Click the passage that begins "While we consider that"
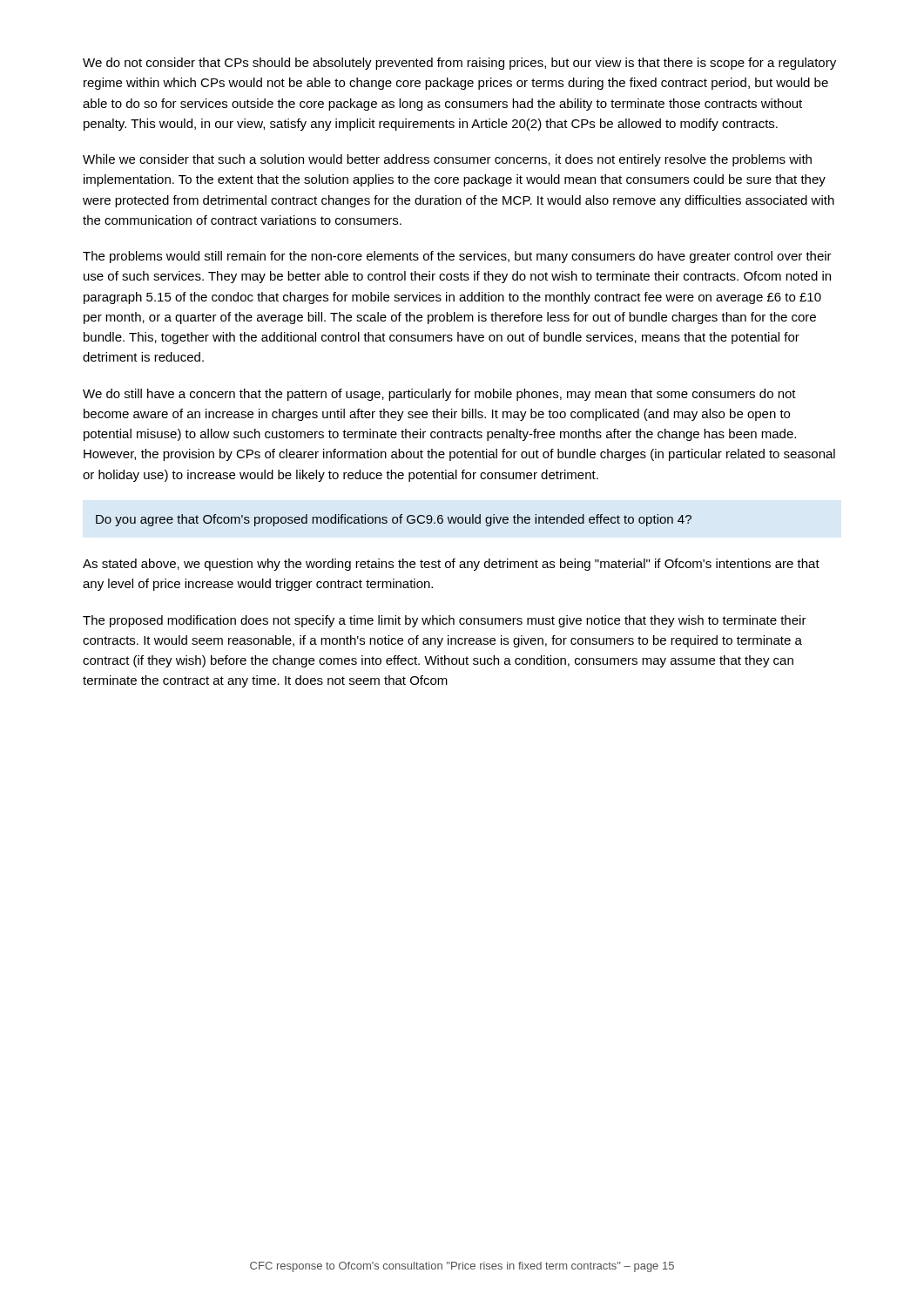Viewport: 924px width, 1307px height. click(459, 189)
